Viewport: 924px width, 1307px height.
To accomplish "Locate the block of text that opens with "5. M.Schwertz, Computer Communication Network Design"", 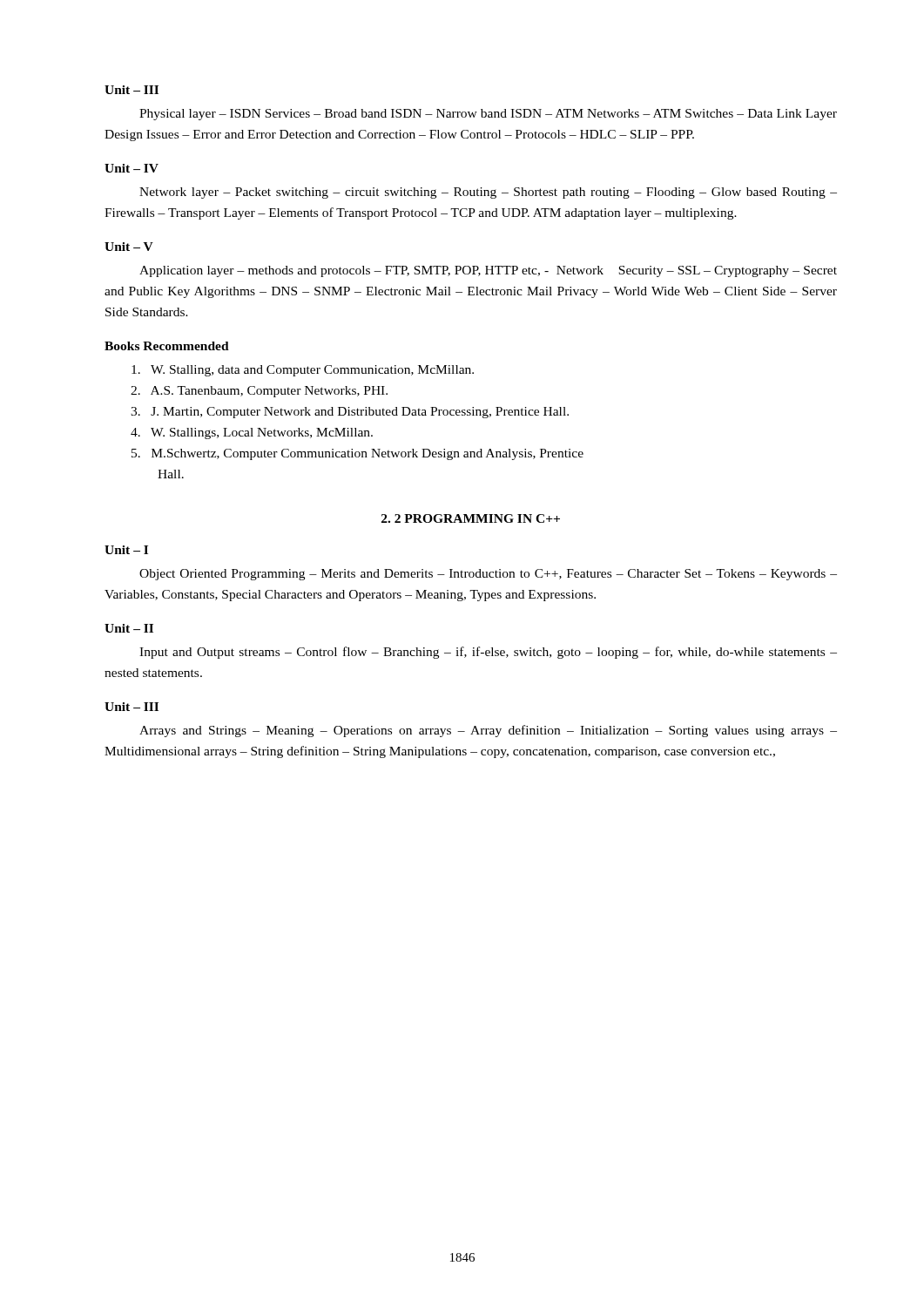I will click(x=357, y=463).
